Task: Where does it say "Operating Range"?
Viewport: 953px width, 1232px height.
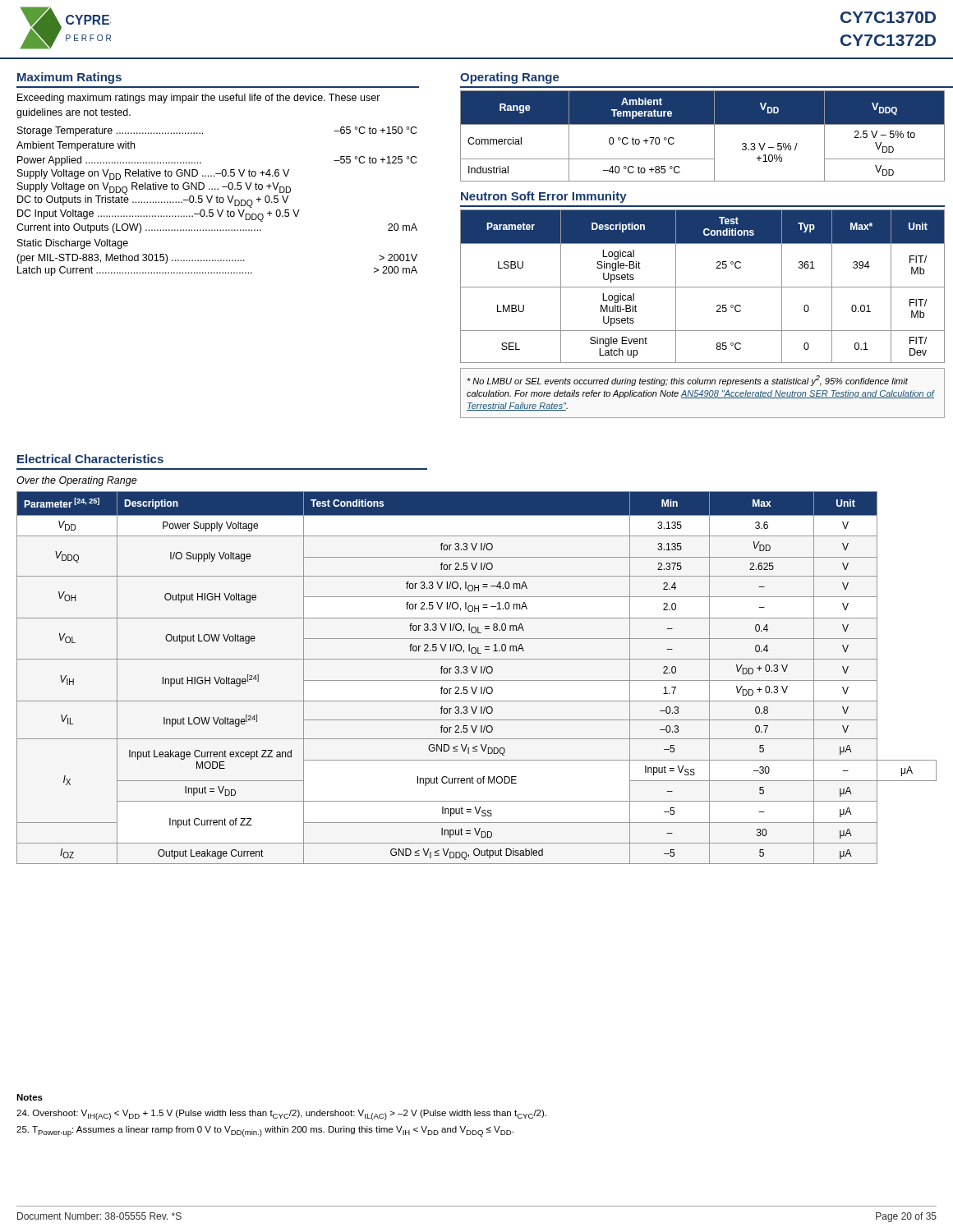Action: point(510,77)
